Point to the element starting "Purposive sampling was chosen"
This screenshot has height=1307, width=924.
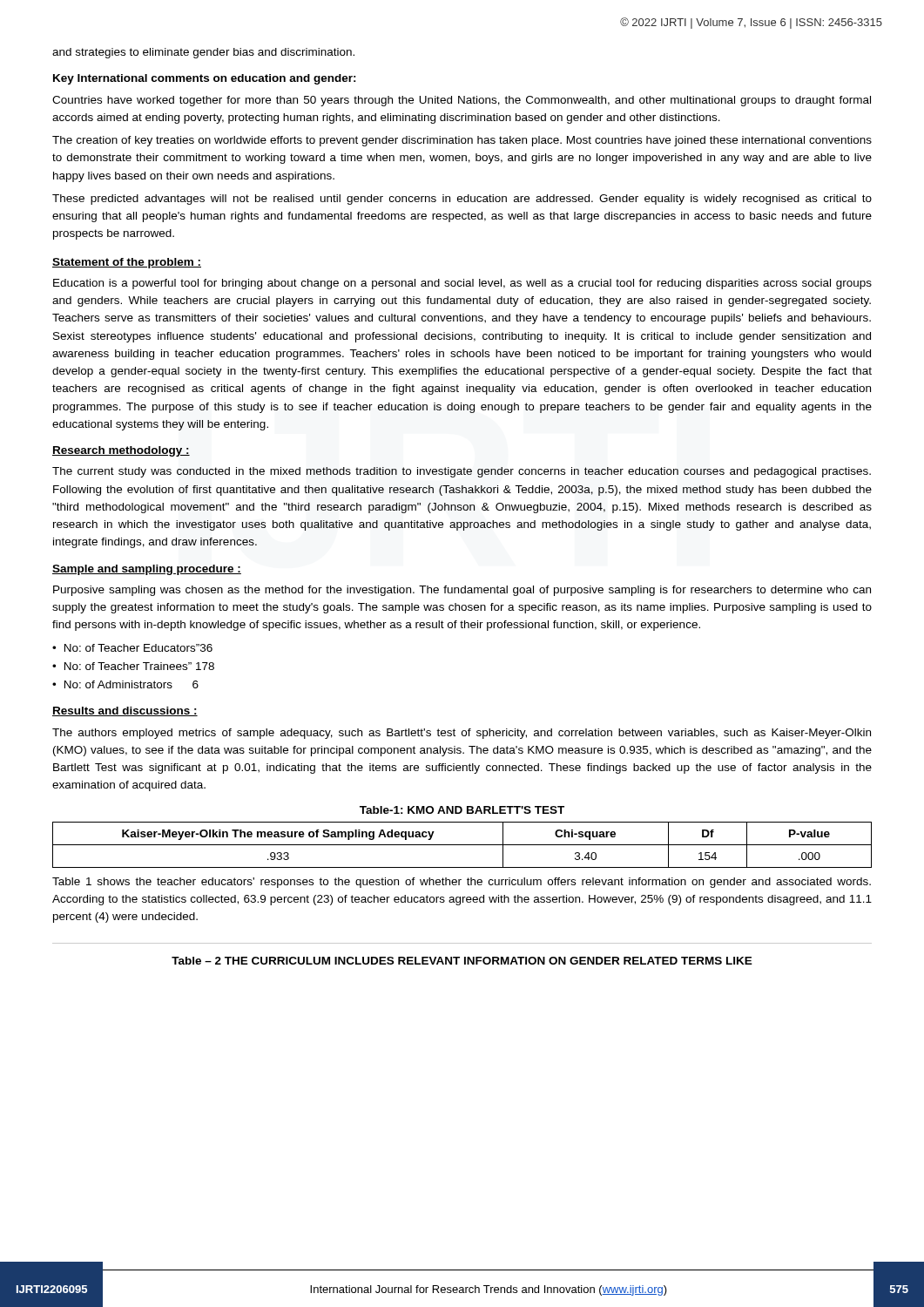coord(462,607)
